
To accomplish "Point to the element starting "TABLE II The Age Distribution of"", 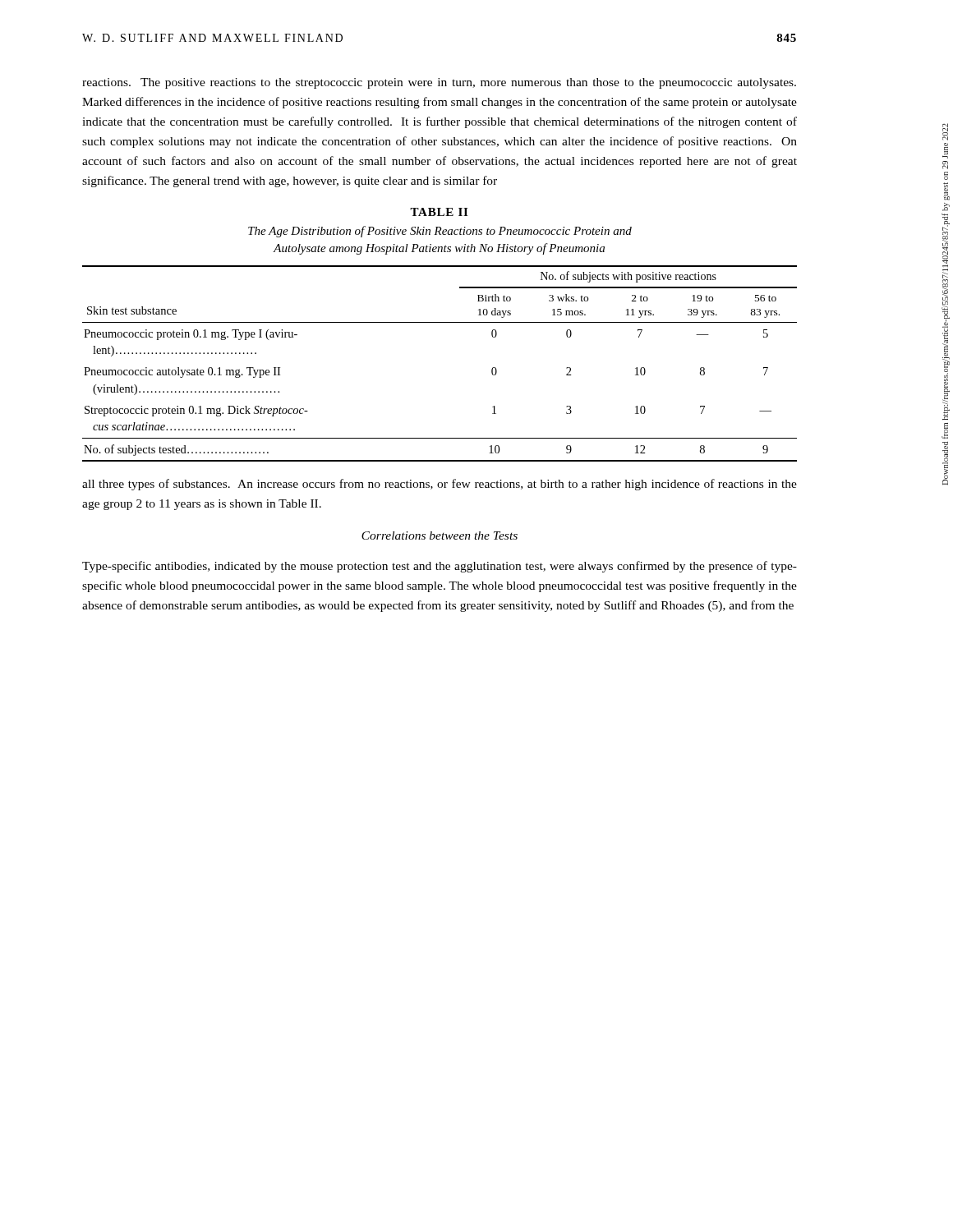I will [440, 231].
